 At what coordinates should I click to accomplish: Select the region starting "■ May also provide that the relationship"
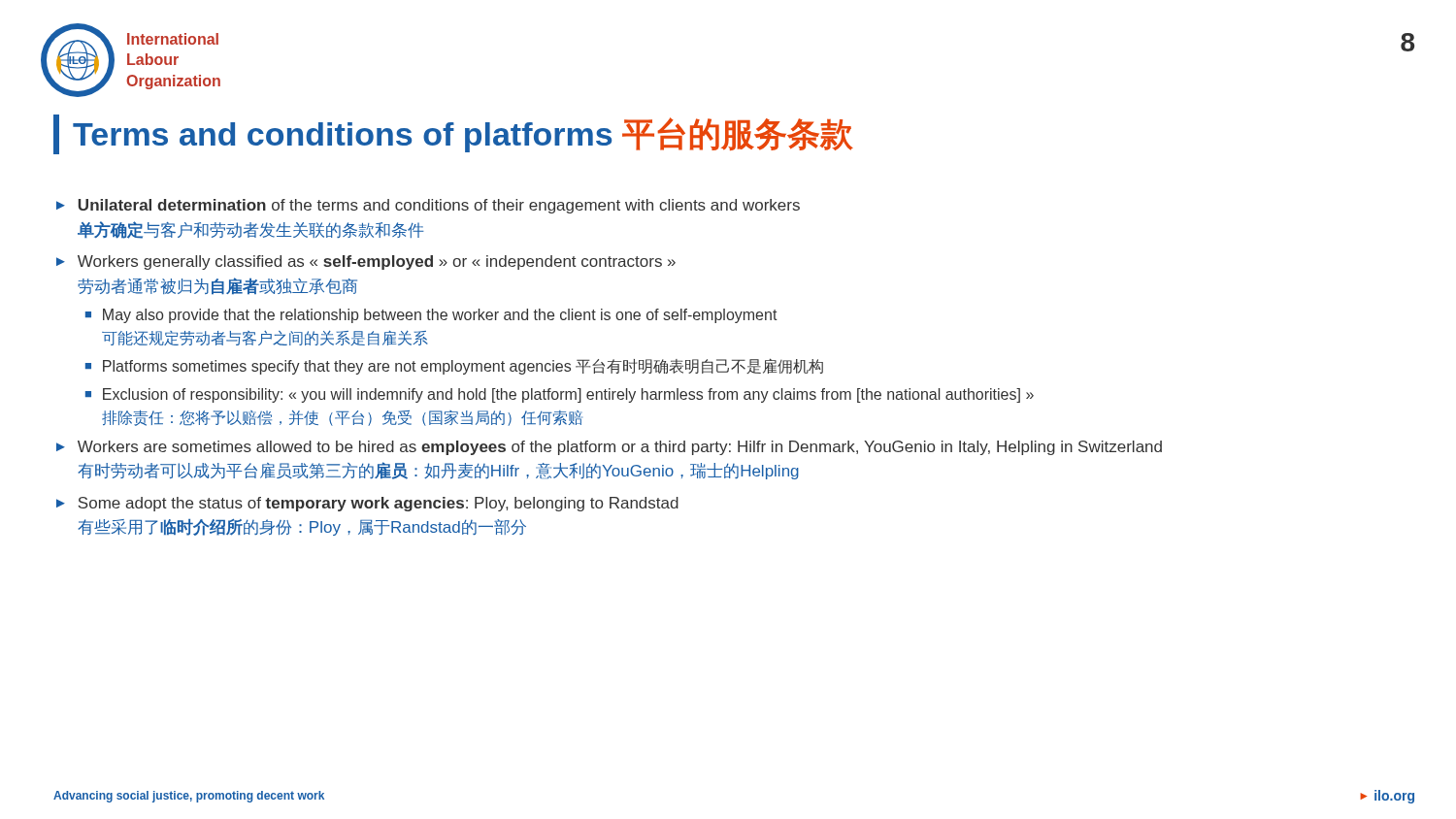click(x=431, y=326)
